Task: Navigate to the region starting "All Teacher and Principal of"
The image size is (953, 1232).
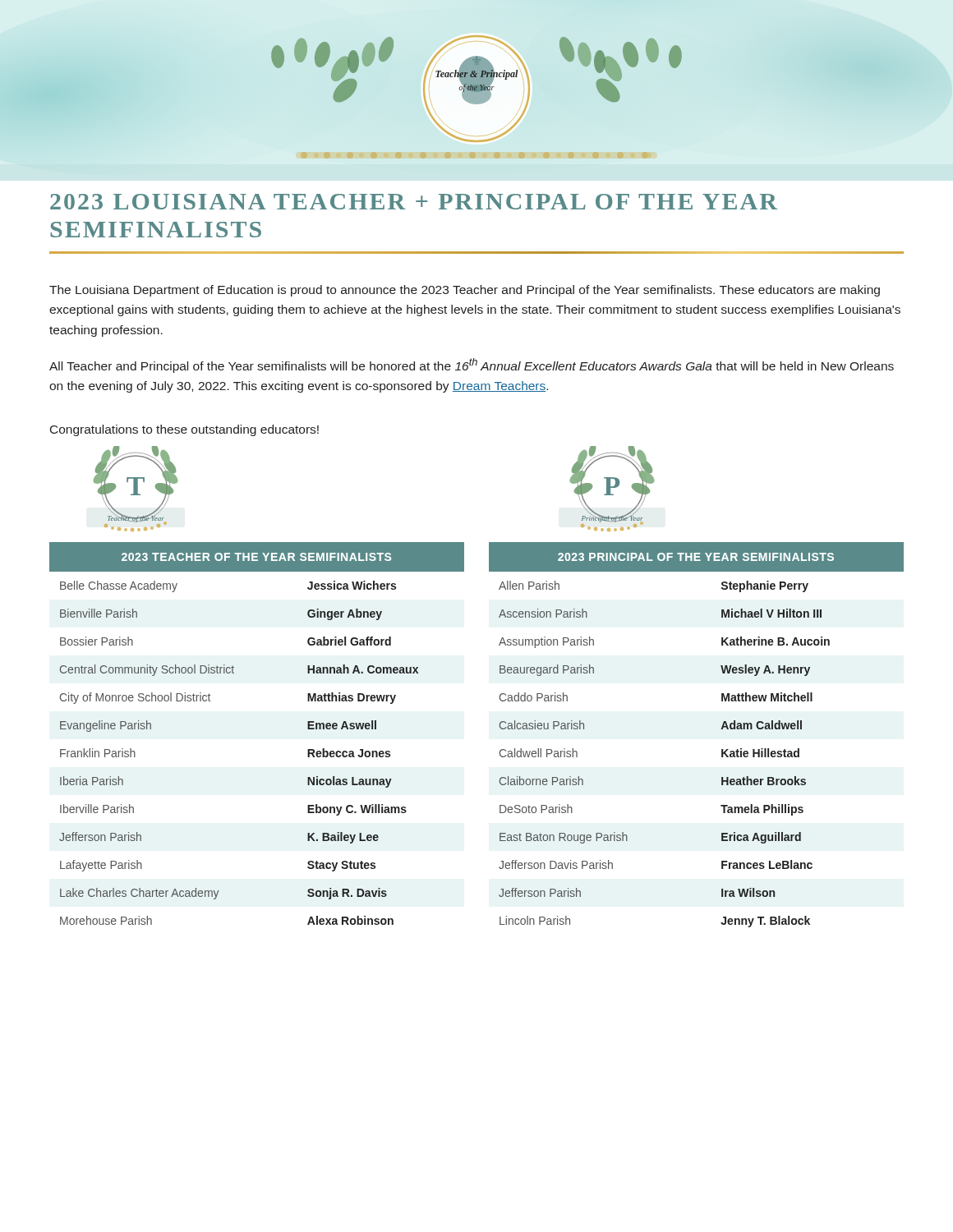Action: point(476,375)
